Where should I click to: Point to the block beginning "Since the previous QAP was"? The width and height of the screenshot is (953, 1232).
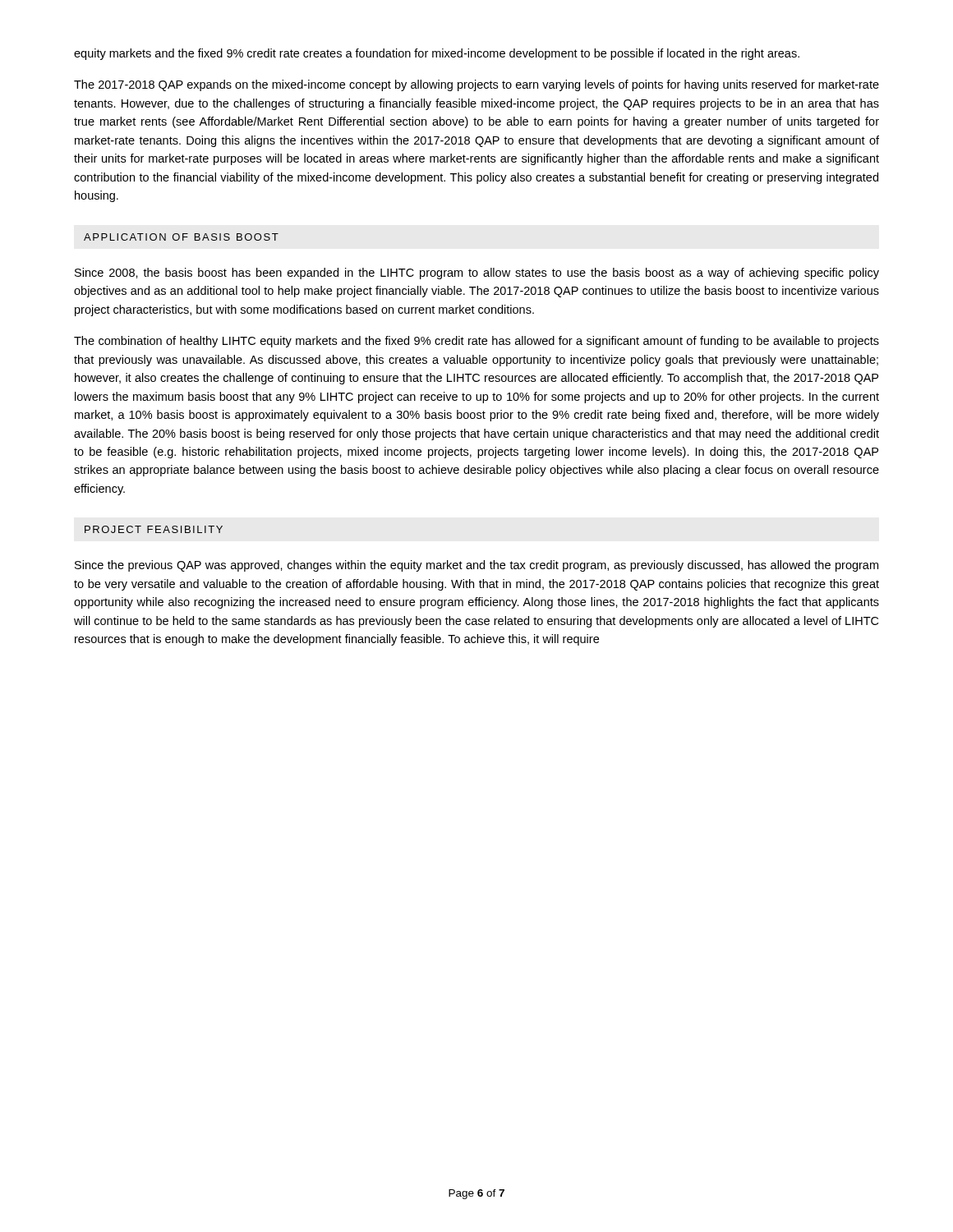tap(476, 602)
